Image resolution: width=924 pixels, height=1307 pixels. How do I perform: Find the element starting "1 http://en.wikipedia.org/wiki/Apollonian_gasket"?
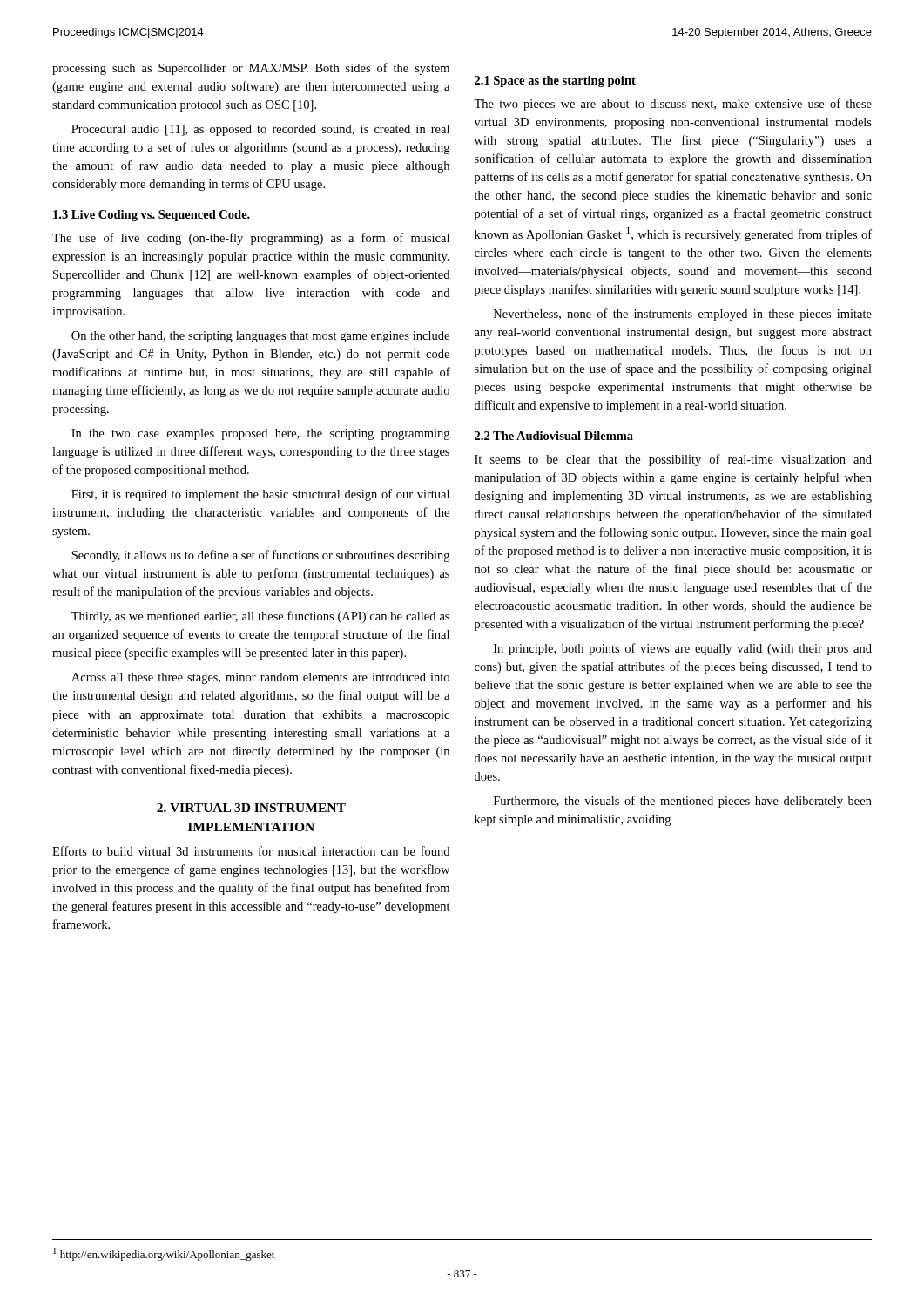click(164, 1253)
